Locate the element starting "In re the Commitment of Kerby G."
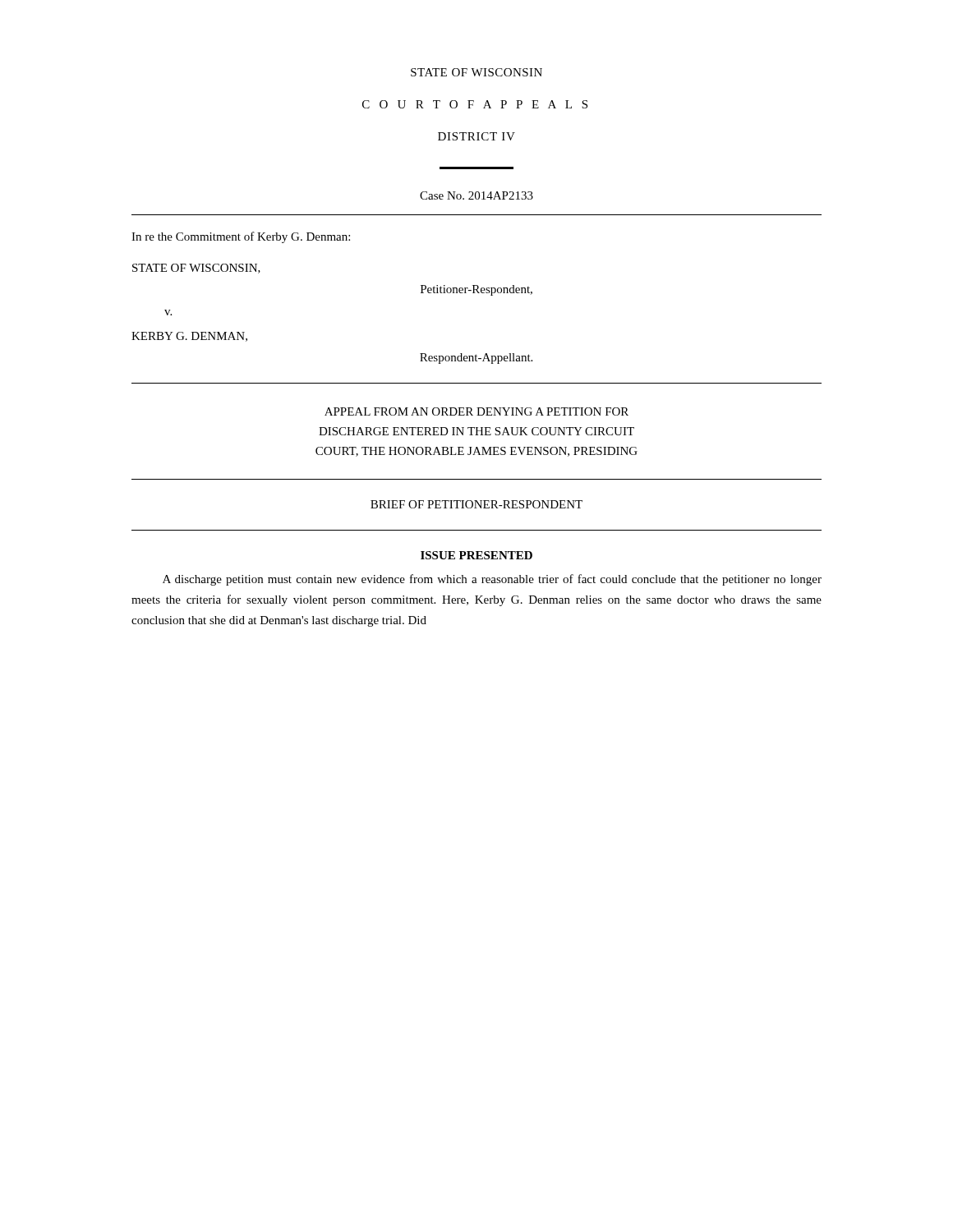Image resolution: width=953 pixels, height=1232 pixels. 241,237
